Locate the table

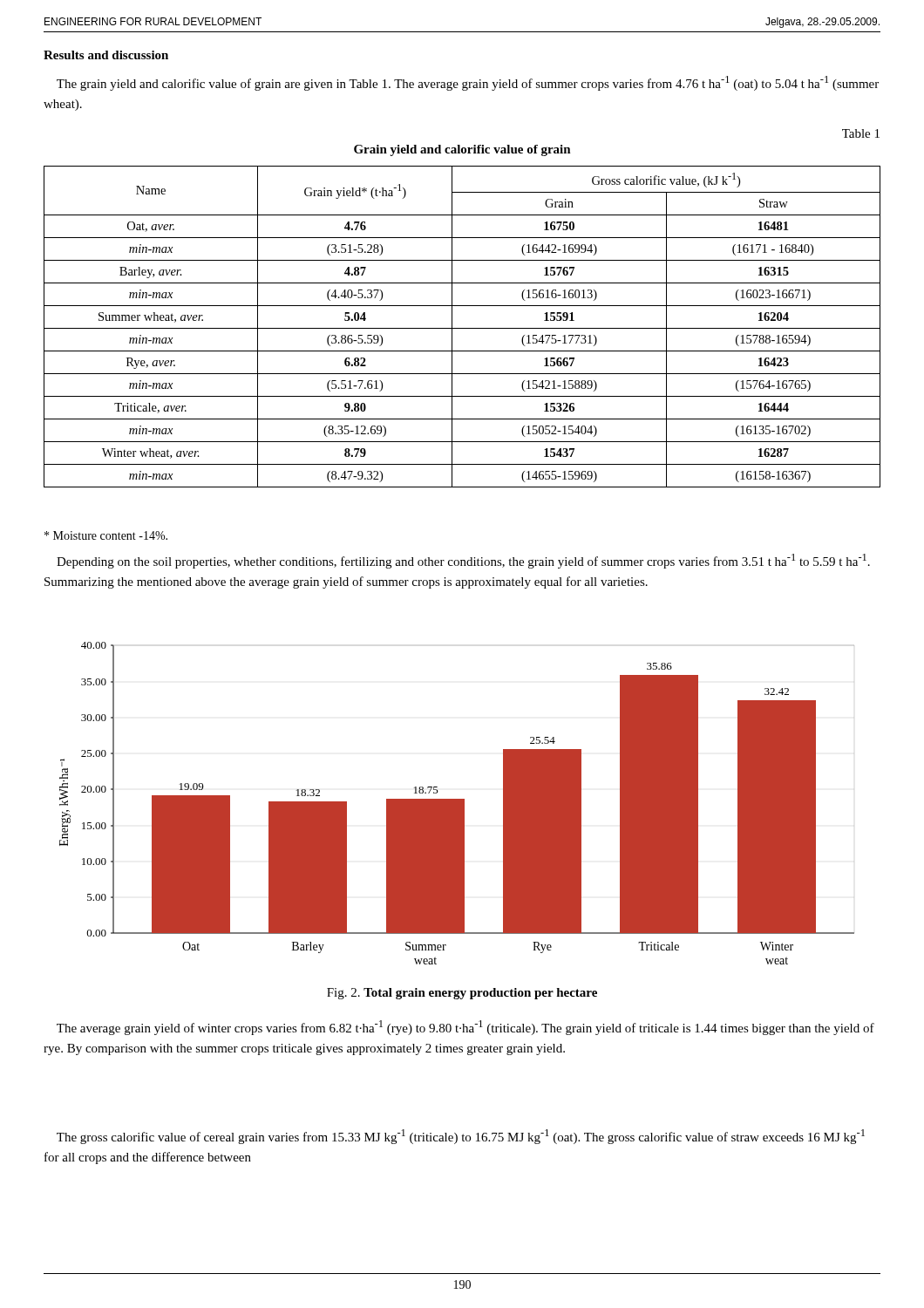(x=462, y=327)
